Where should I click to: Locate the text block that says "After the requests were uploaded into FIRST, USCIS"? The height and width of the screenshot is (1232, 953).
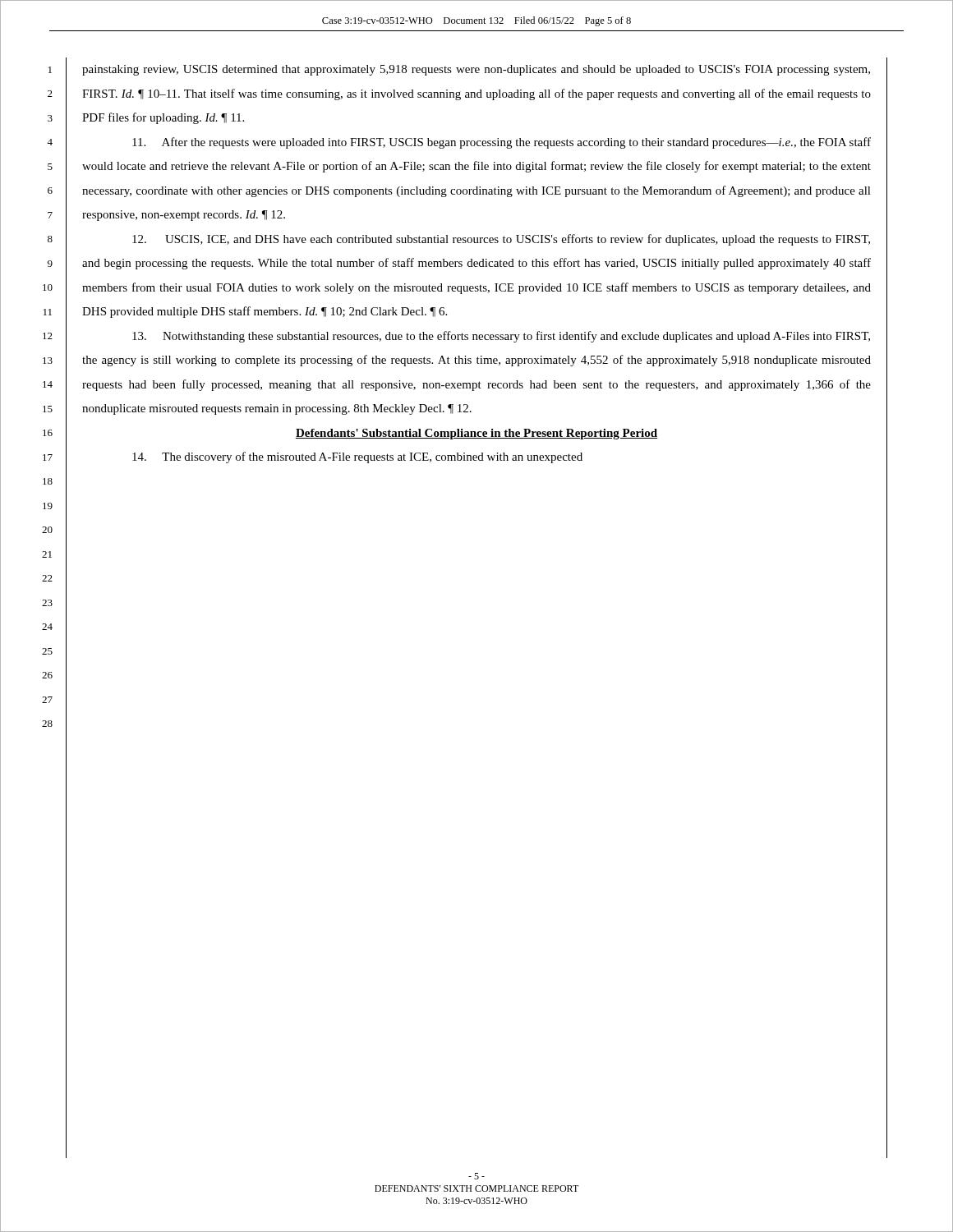(476, 178)
